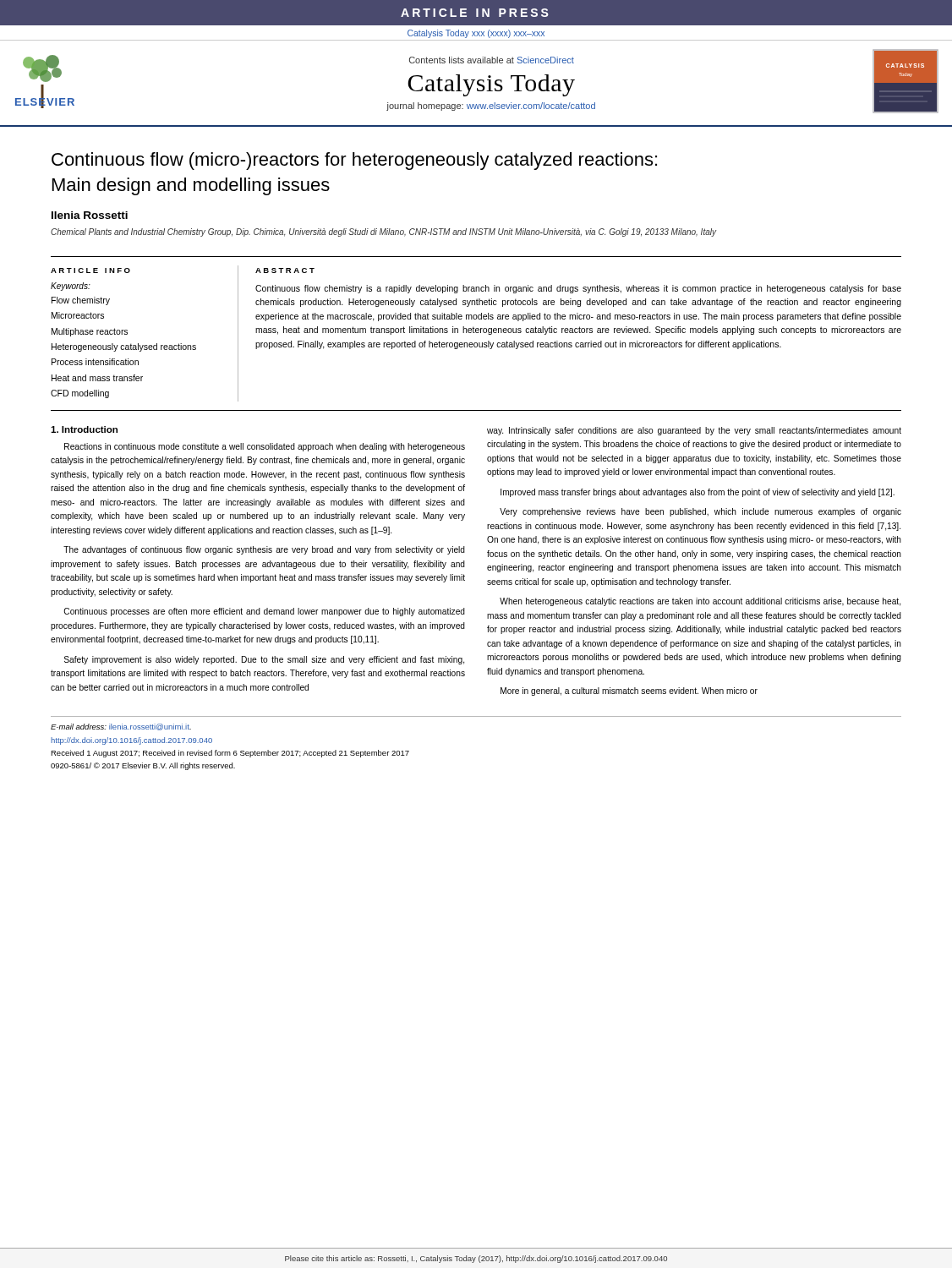Find the text block containing "Very comprehensive reviews have been"
This screenshot has height=1268, width=952.
coord(694,547)
